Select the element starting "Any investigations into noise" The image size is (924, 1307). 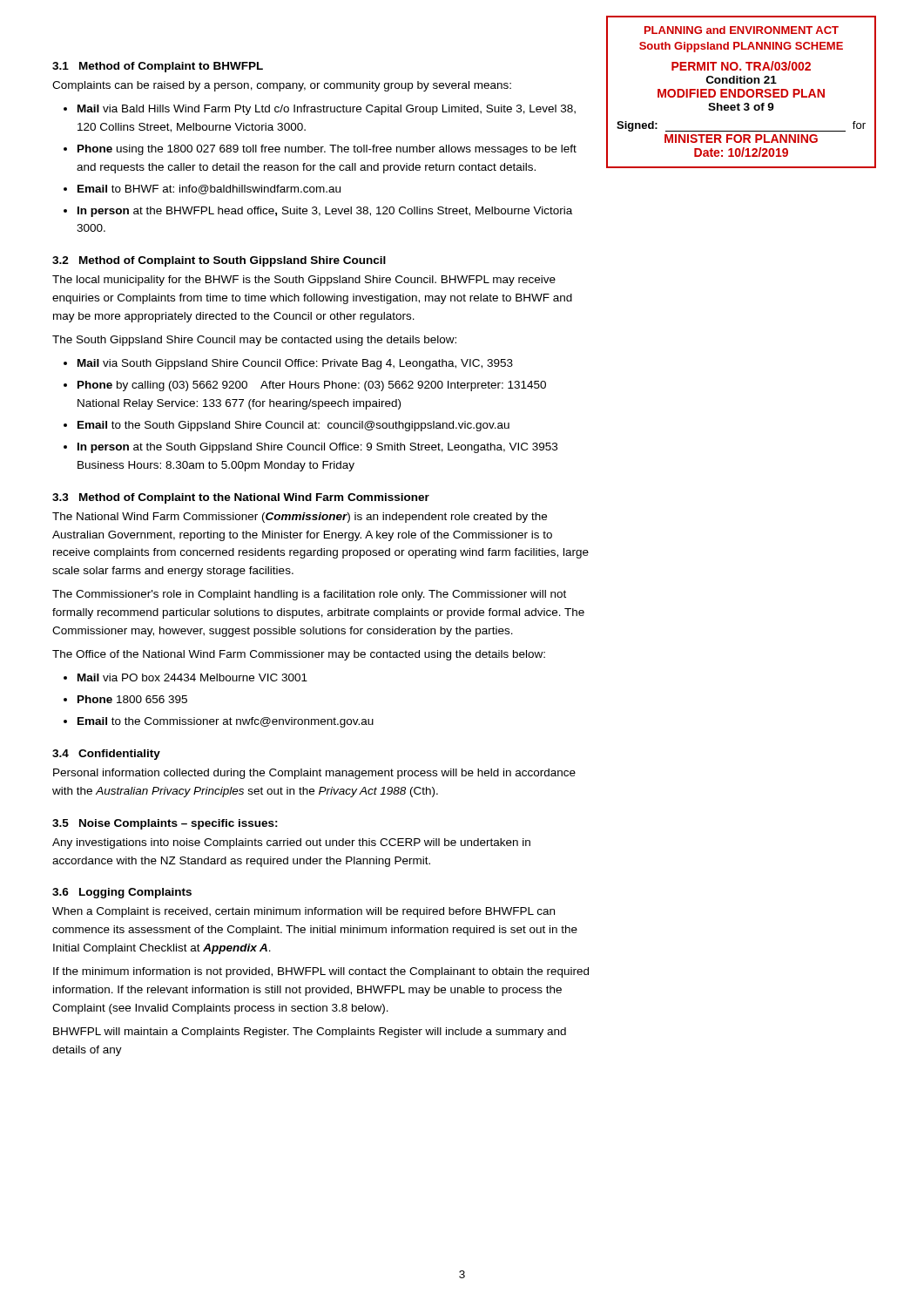(292, 851)
